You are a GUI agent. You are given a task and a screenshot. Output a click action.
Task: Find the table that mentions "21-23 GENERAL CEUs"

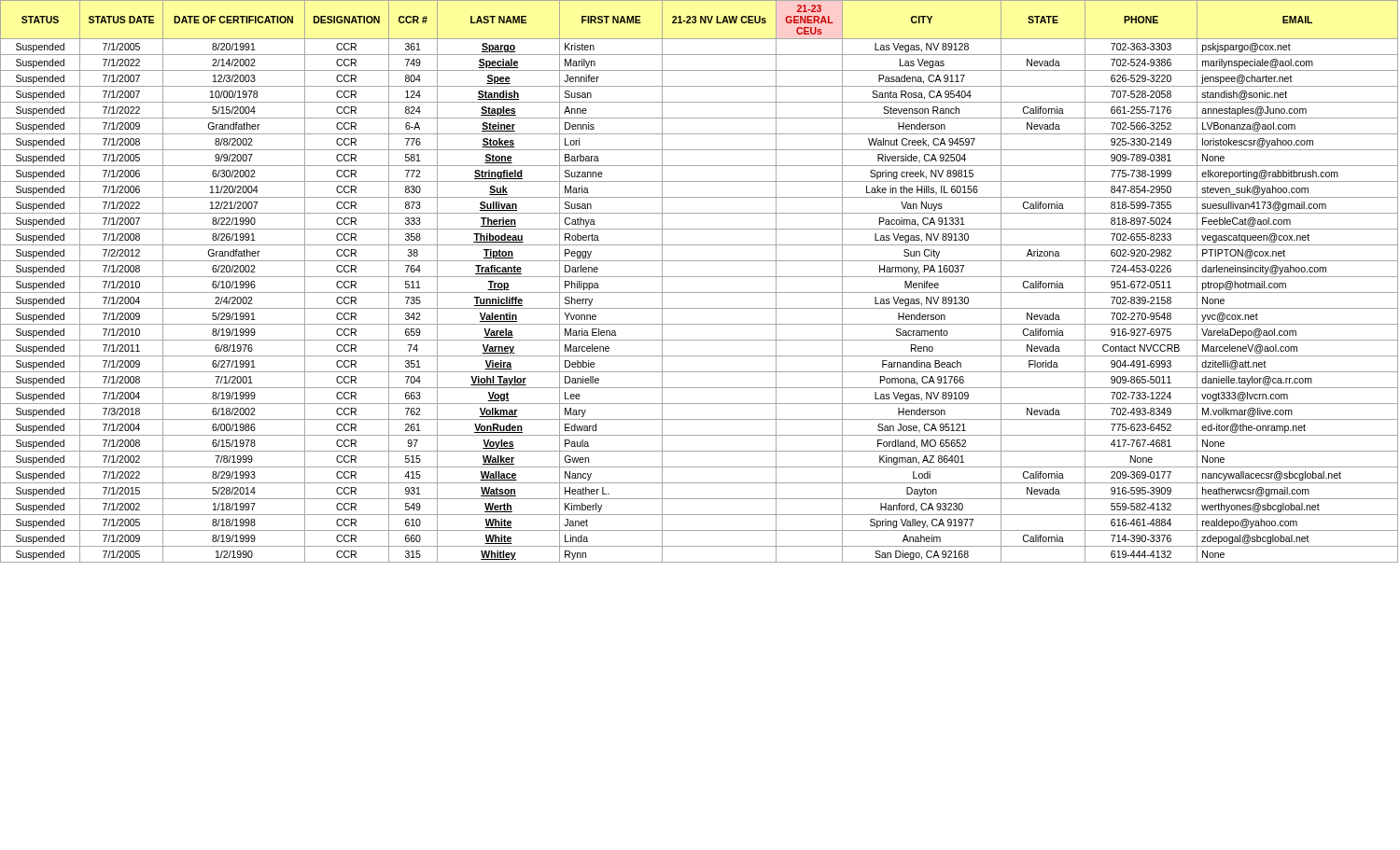[700, 425]
